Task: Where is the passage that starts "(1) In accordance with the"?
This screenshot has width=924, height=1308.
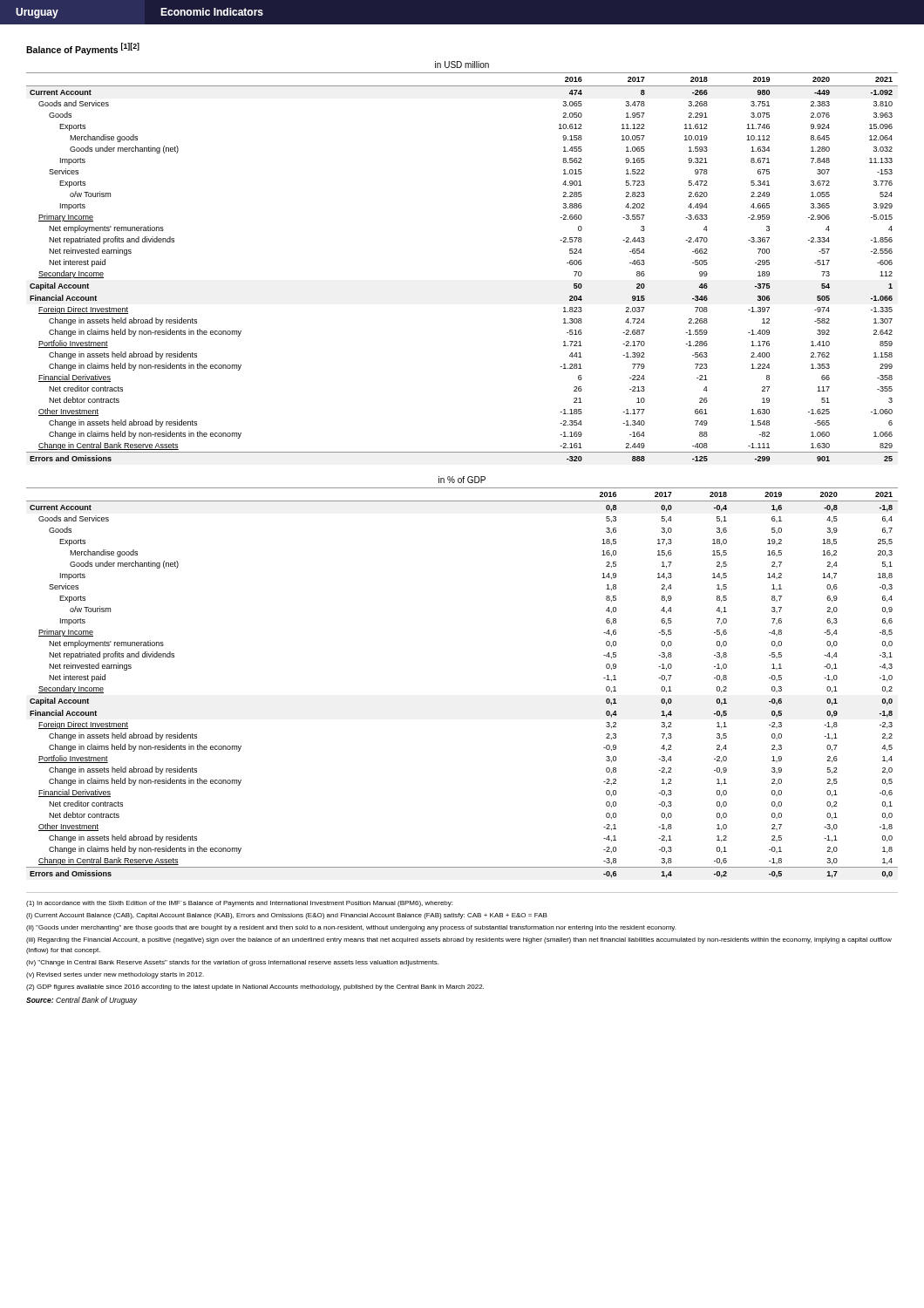Action: click(x=240, y=903)
